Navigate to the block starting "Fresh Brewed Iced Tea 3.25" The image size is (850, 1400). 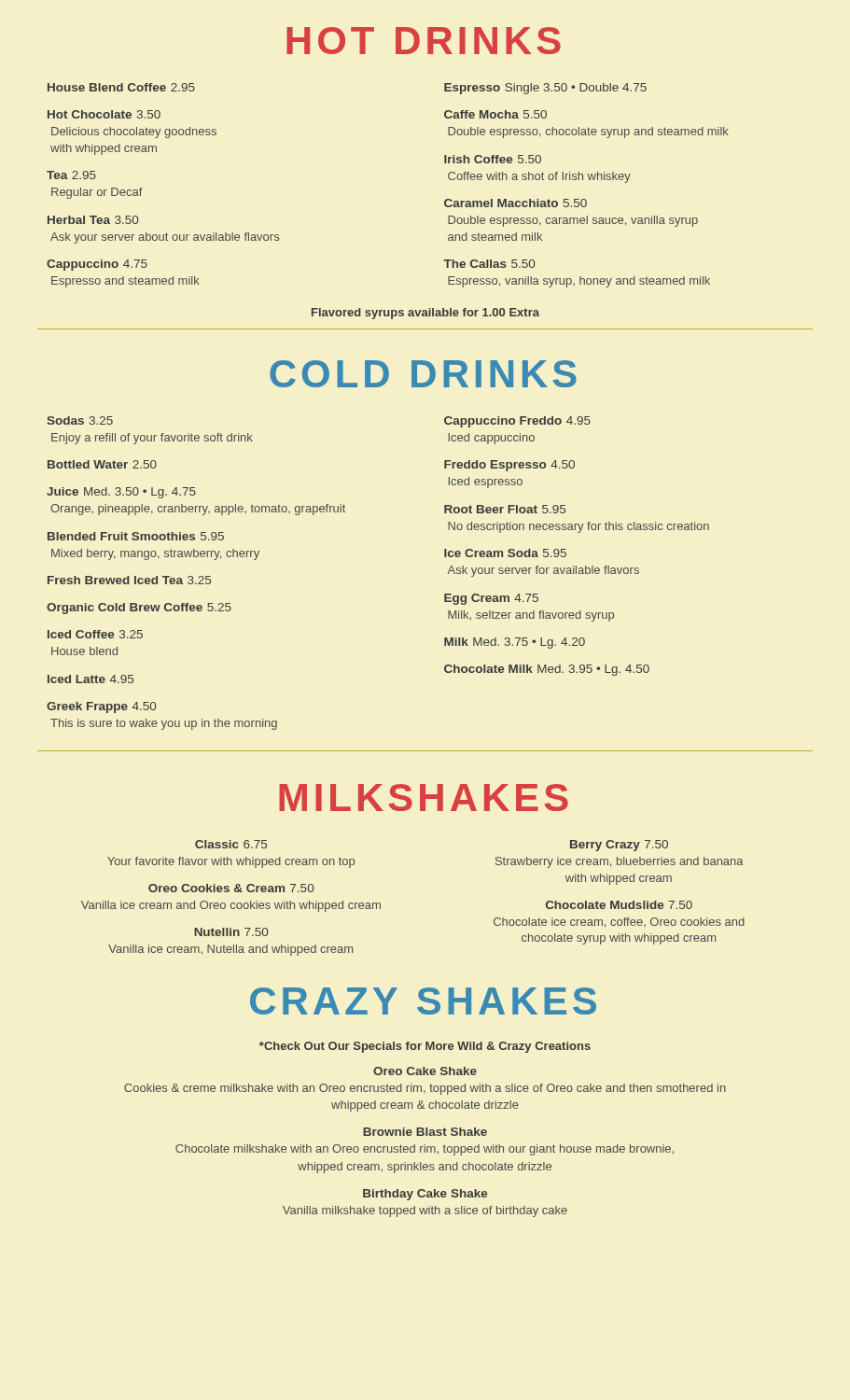129,579
